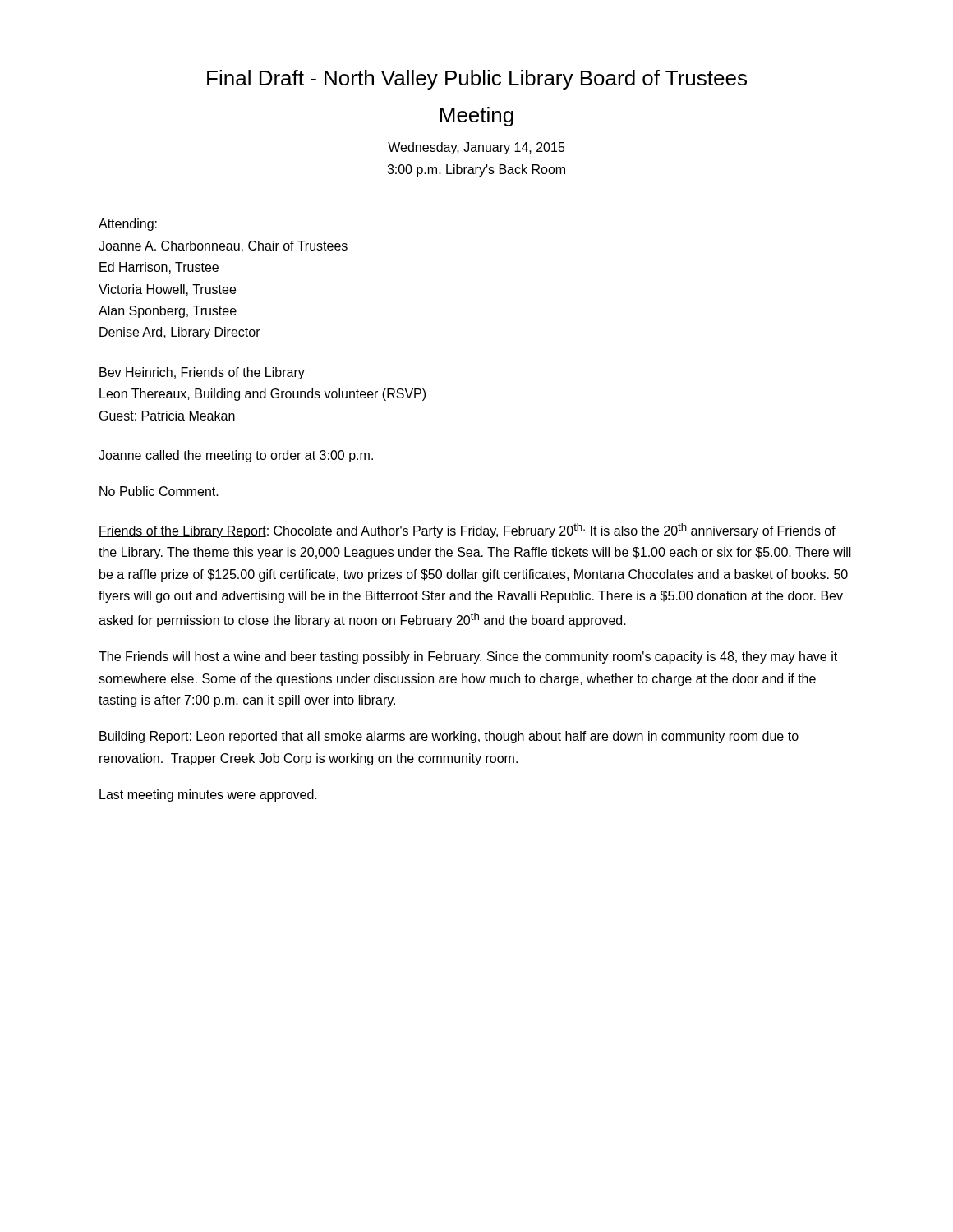Select the text block that reads "Attending: Joanne A. Charbonneau, Chair"
The height and width of the screenshot is (1232, 953).
(x=223, y=278)
